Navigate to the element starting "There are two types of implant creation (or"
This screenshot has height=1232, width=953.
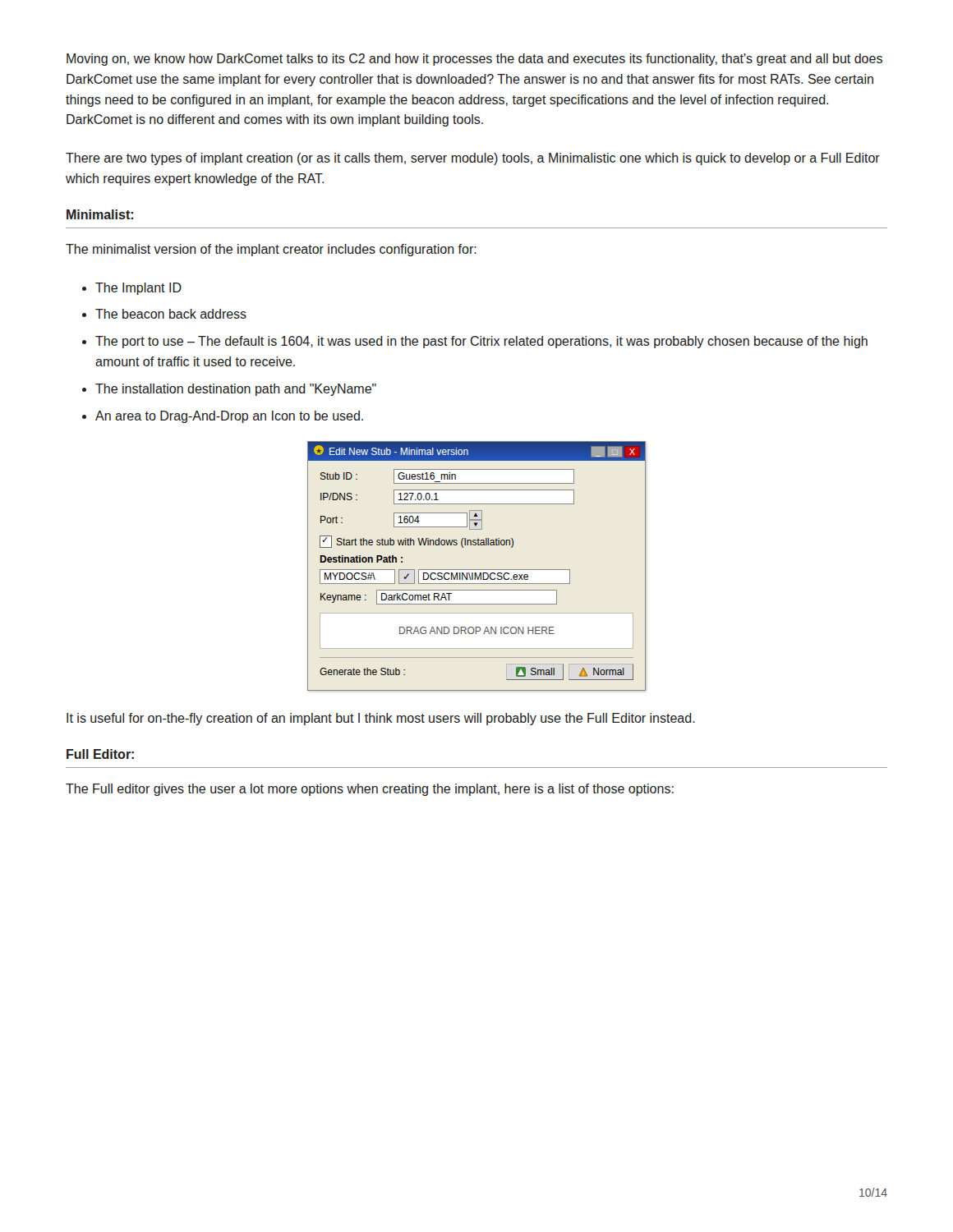[x=473, y=168]
